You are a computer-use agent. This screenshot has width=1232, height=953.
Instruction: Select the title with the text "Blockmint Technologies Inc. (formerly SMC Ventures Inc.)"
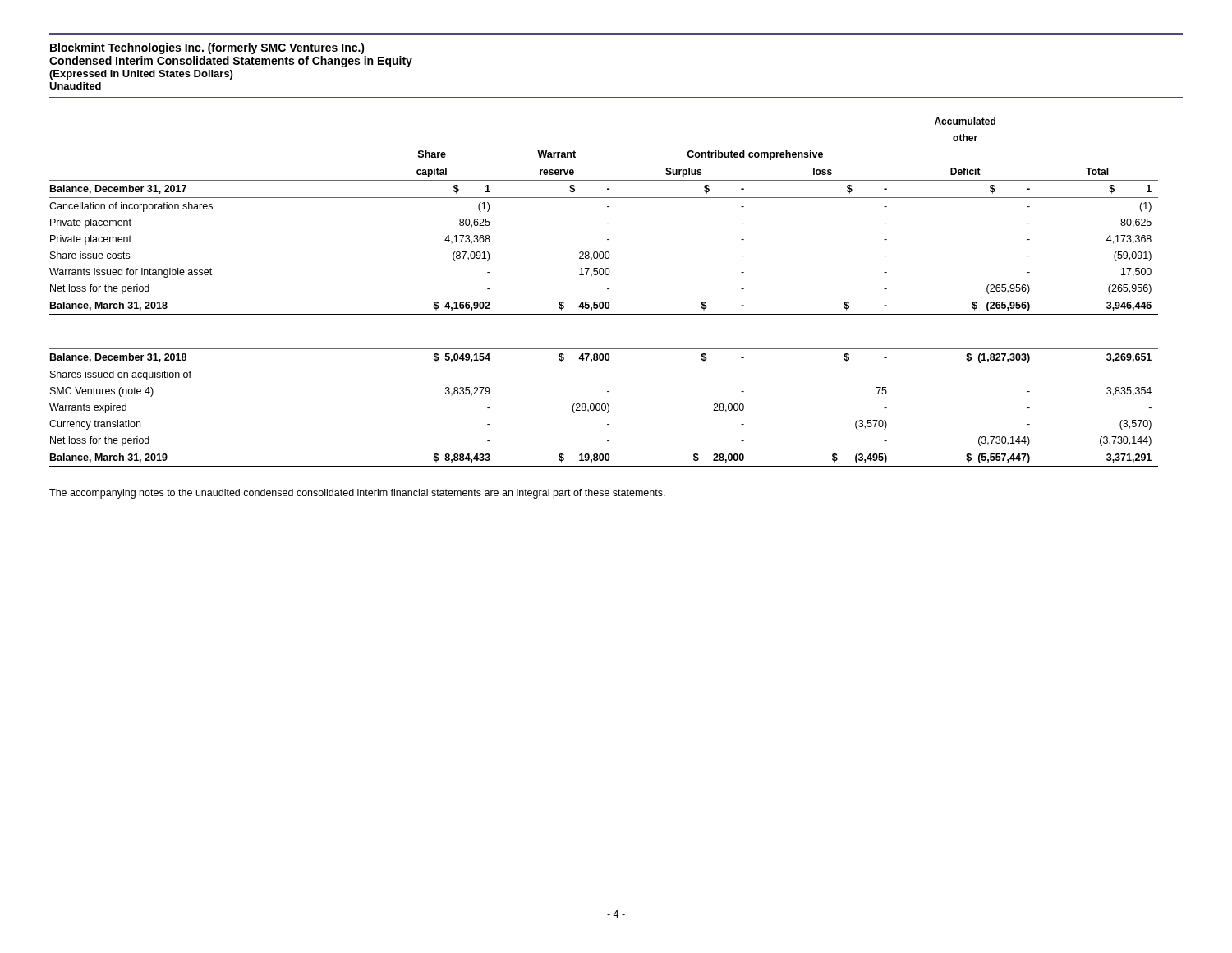[x=207, y=48]
